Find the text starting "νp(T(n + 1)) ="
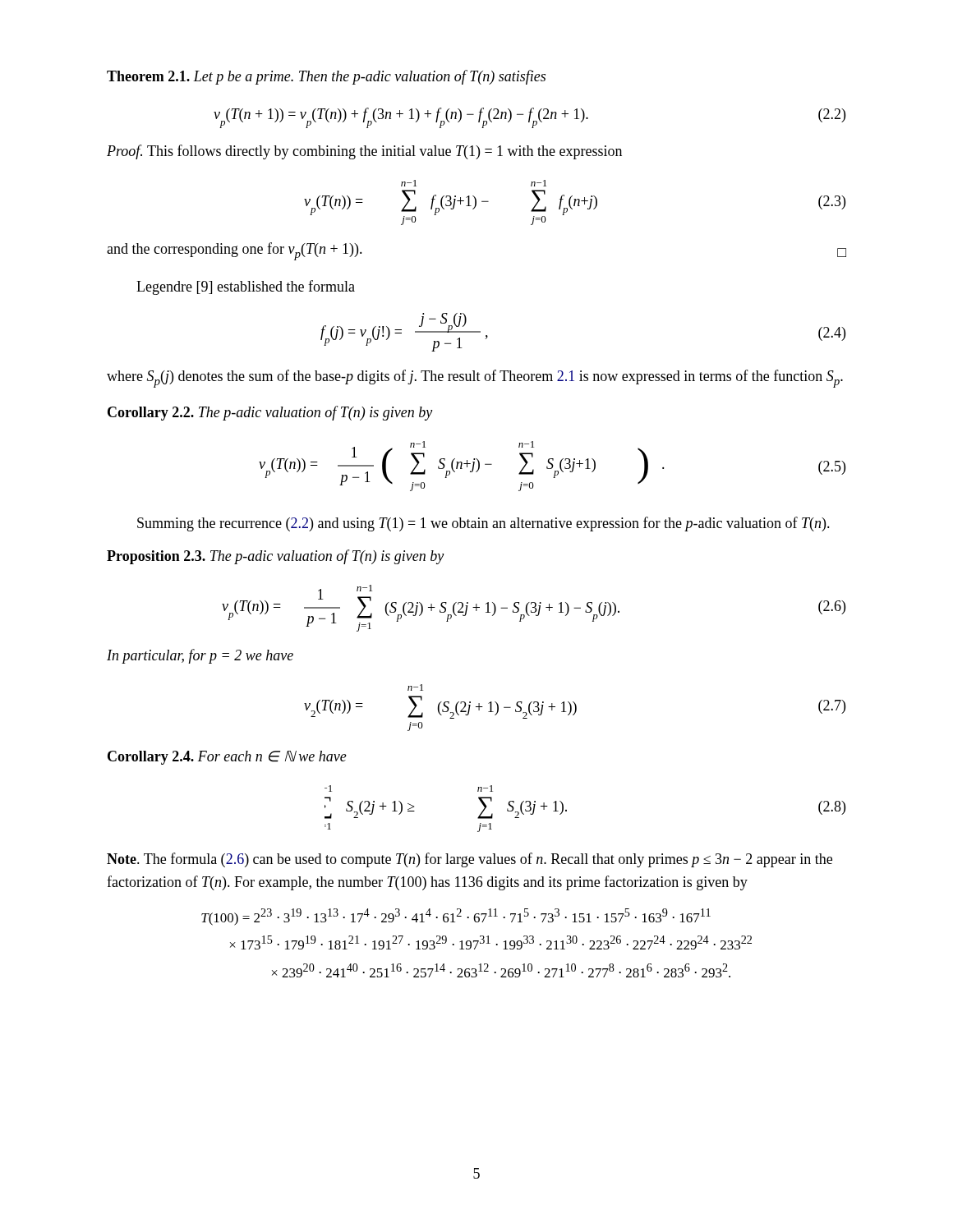The image size is (953, 1232). click(x=476, y=115)
